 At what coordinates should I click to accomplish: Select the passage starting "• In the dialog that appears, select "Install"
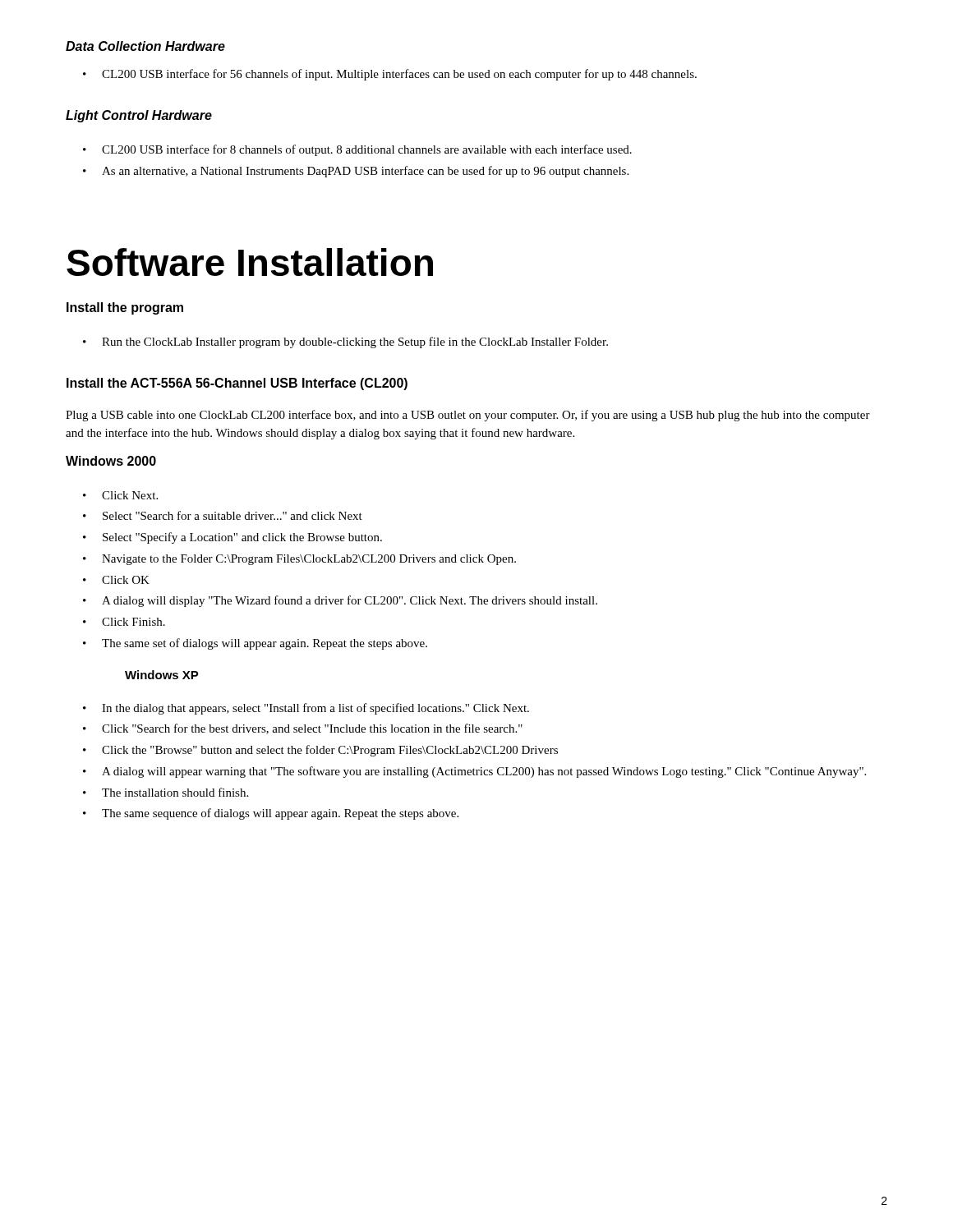point(485,708)
